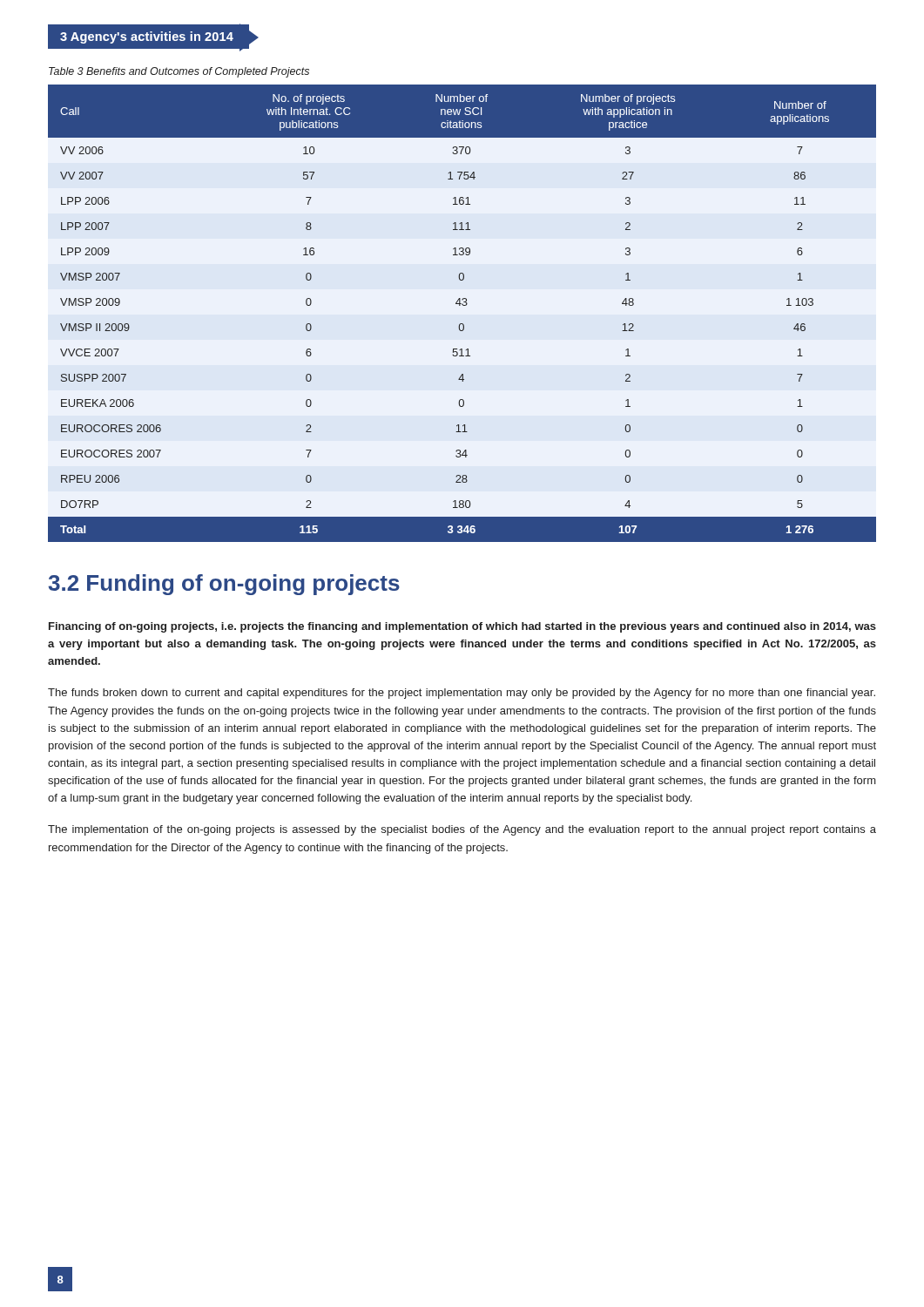This screenshot has height=1307, width=924.
Task: Find the block on this page that starts "The funds broken down to"
Action: [462, 745]
